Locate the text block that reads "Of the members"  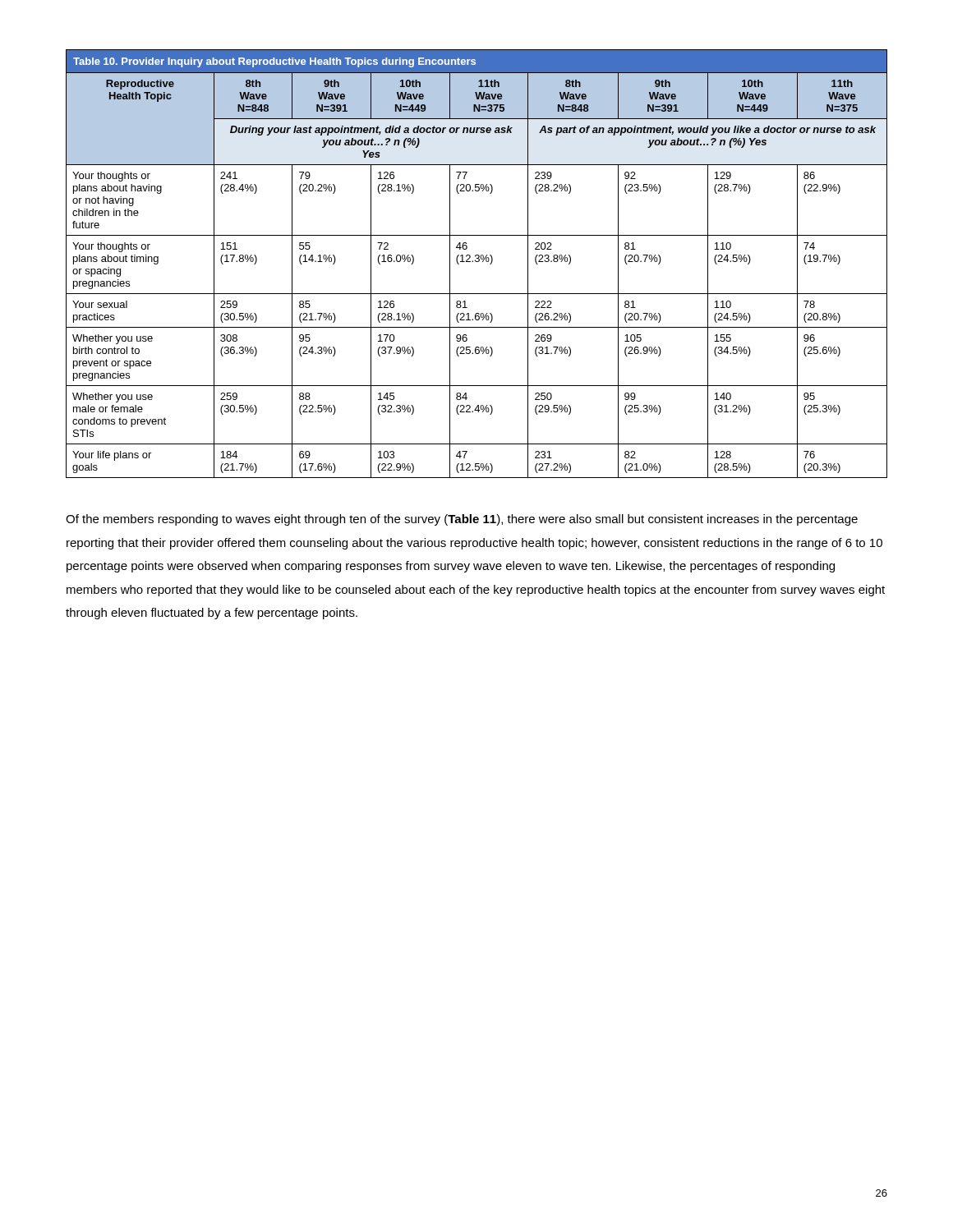(475, 565)
